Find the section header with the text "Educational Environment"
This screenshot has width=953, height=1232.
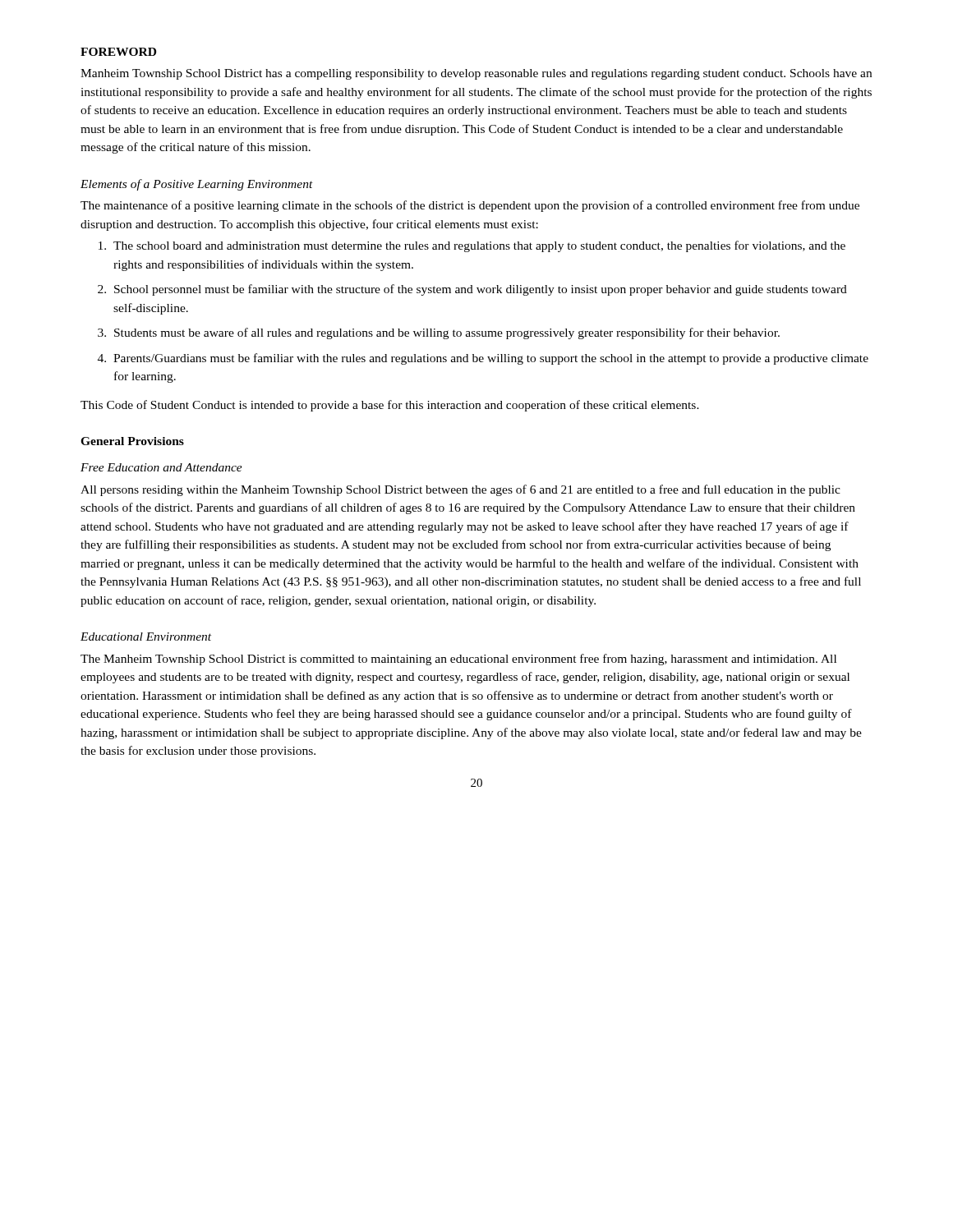146,636
